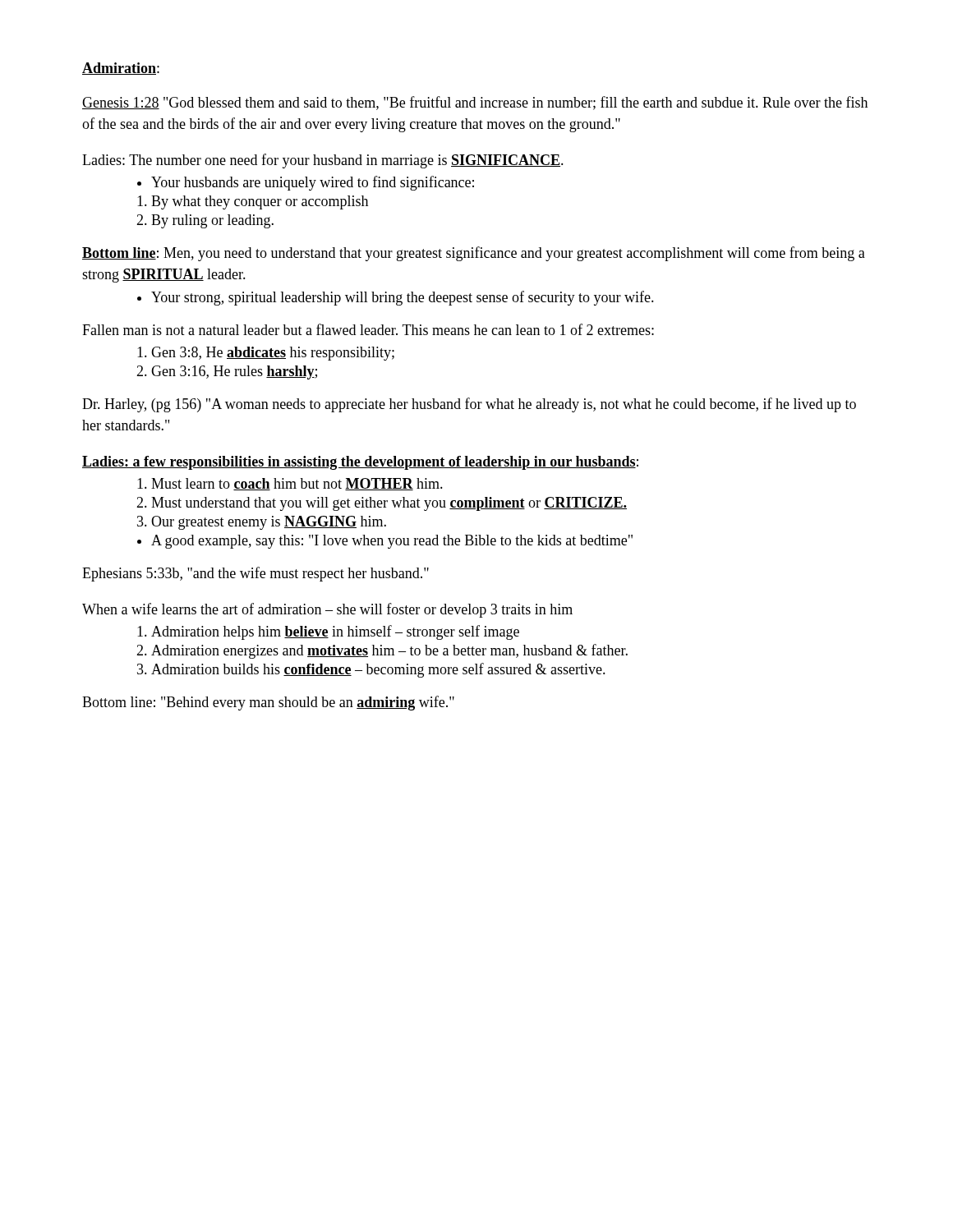The image size is (953, 1232).
Task: Select the list item containing "Your strong, spiritual leadership will"
Action: pos(503,297)
